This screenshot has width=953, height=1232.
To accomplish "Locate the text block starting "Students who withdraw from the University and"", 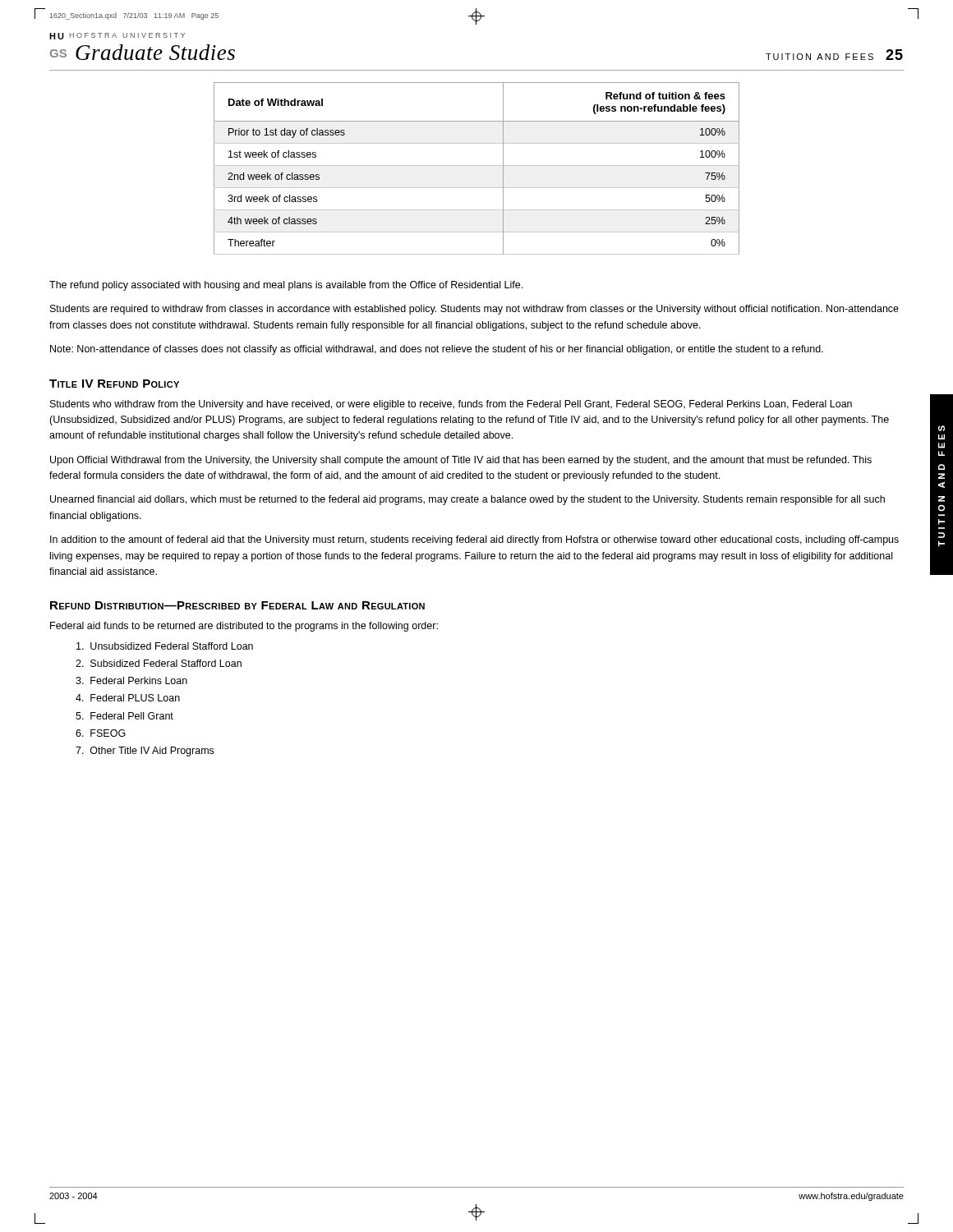I will pos(469,420).
